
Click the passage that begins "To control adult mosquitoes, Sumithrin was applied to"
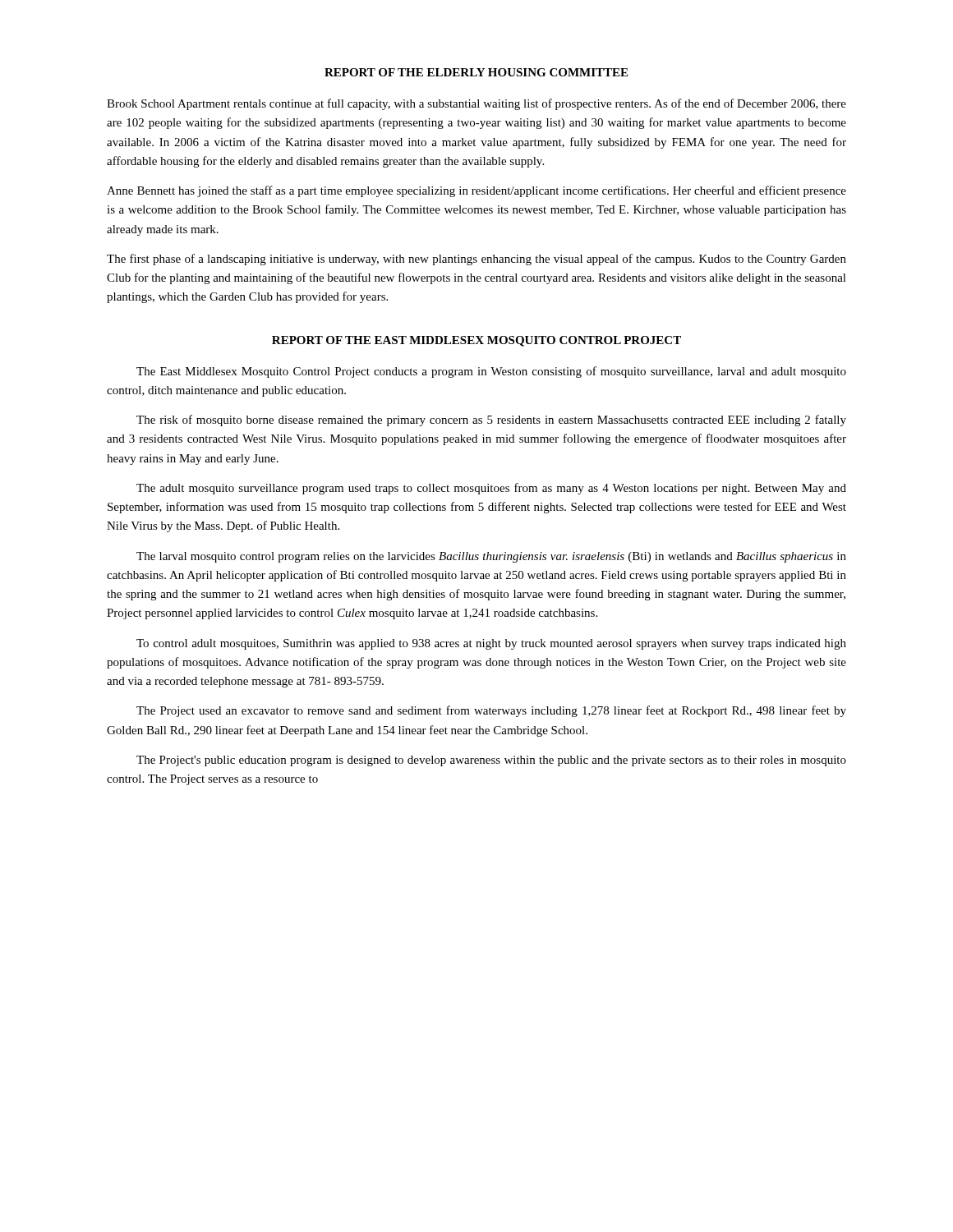coord(476,662)
